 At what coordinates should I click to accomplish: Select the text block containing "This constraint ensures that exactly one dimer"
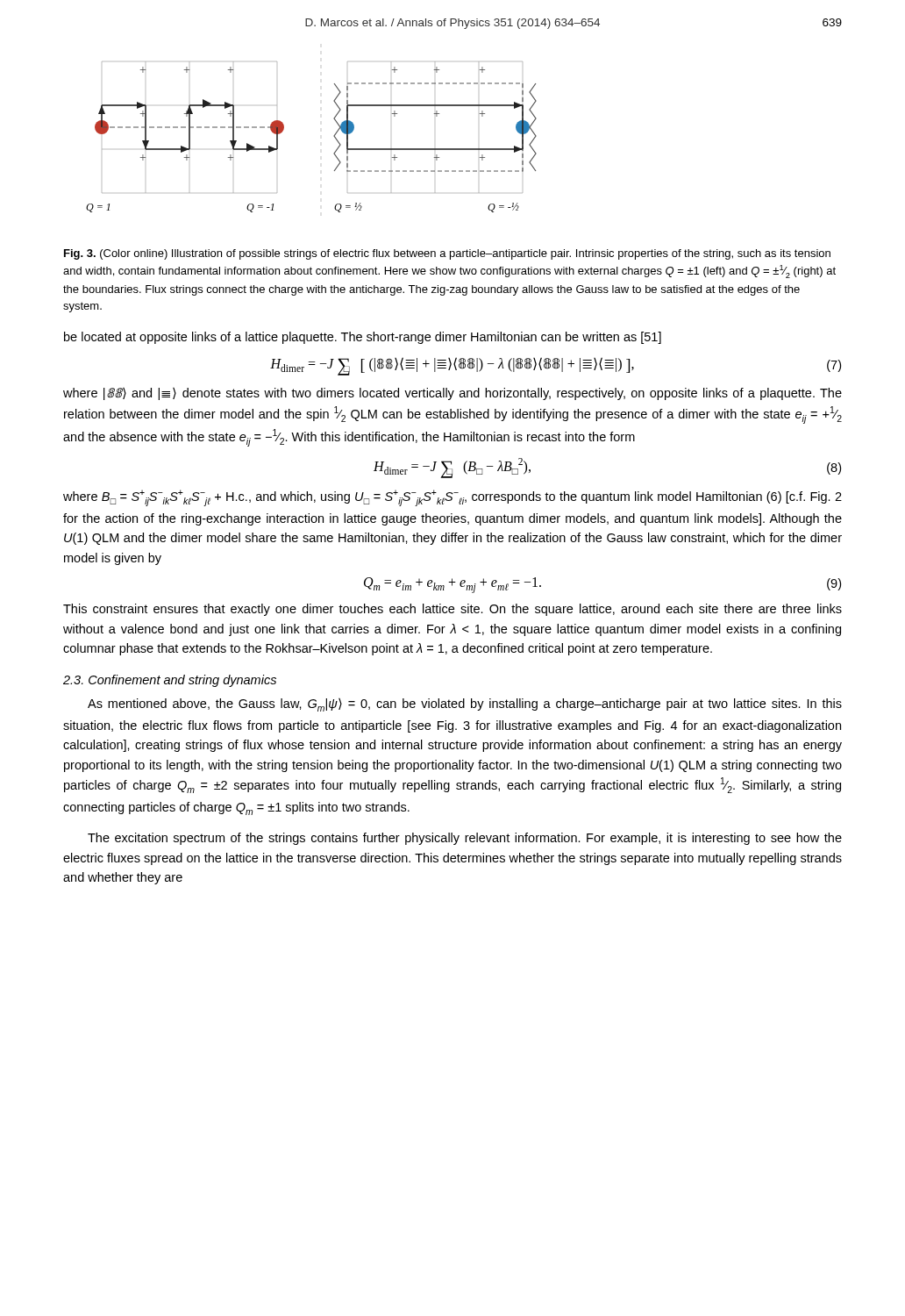[x=452, y=629]
